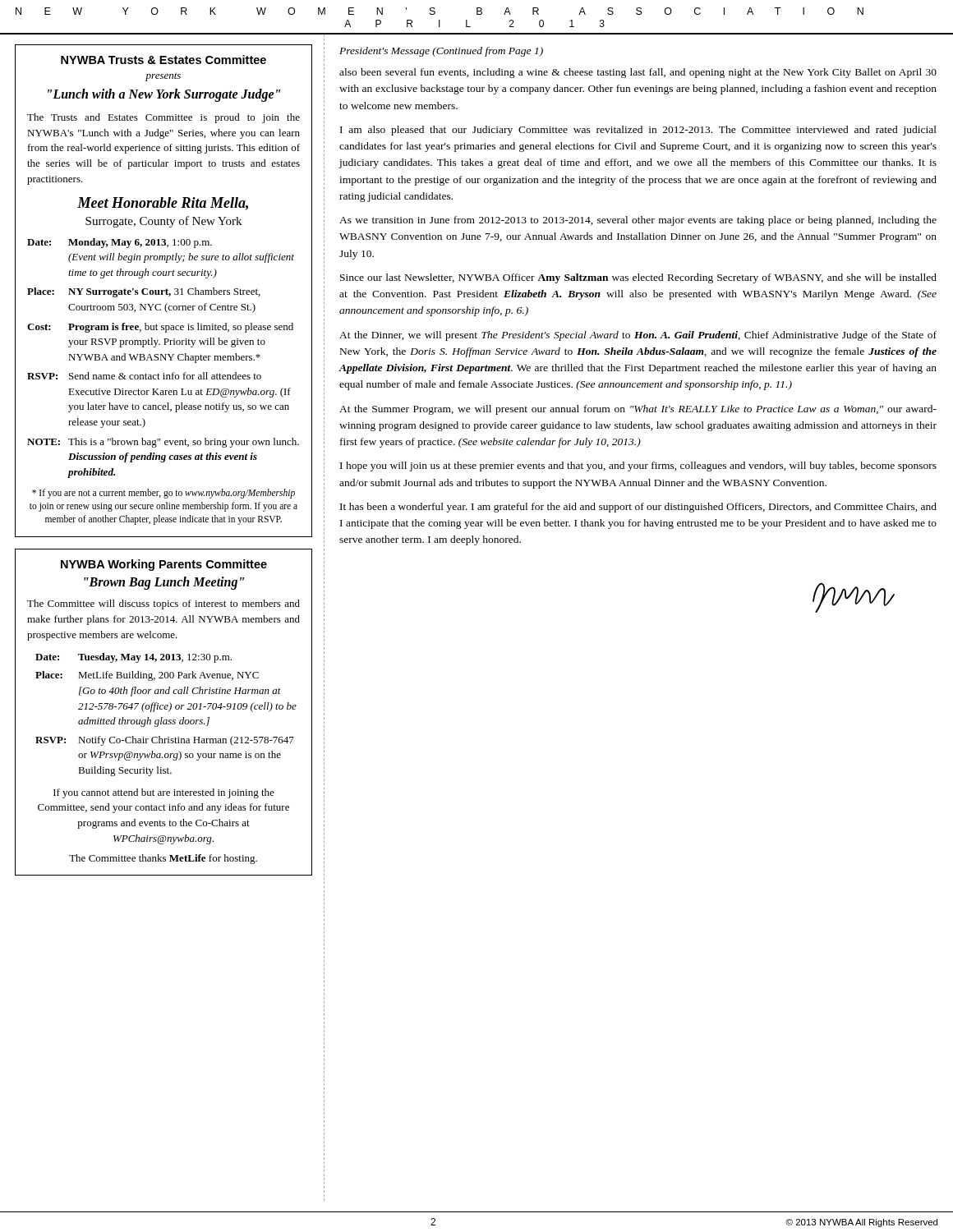Find the text block that says "It has been a wonderful"
Screen dimensions: 1232x953
(638, 523)
